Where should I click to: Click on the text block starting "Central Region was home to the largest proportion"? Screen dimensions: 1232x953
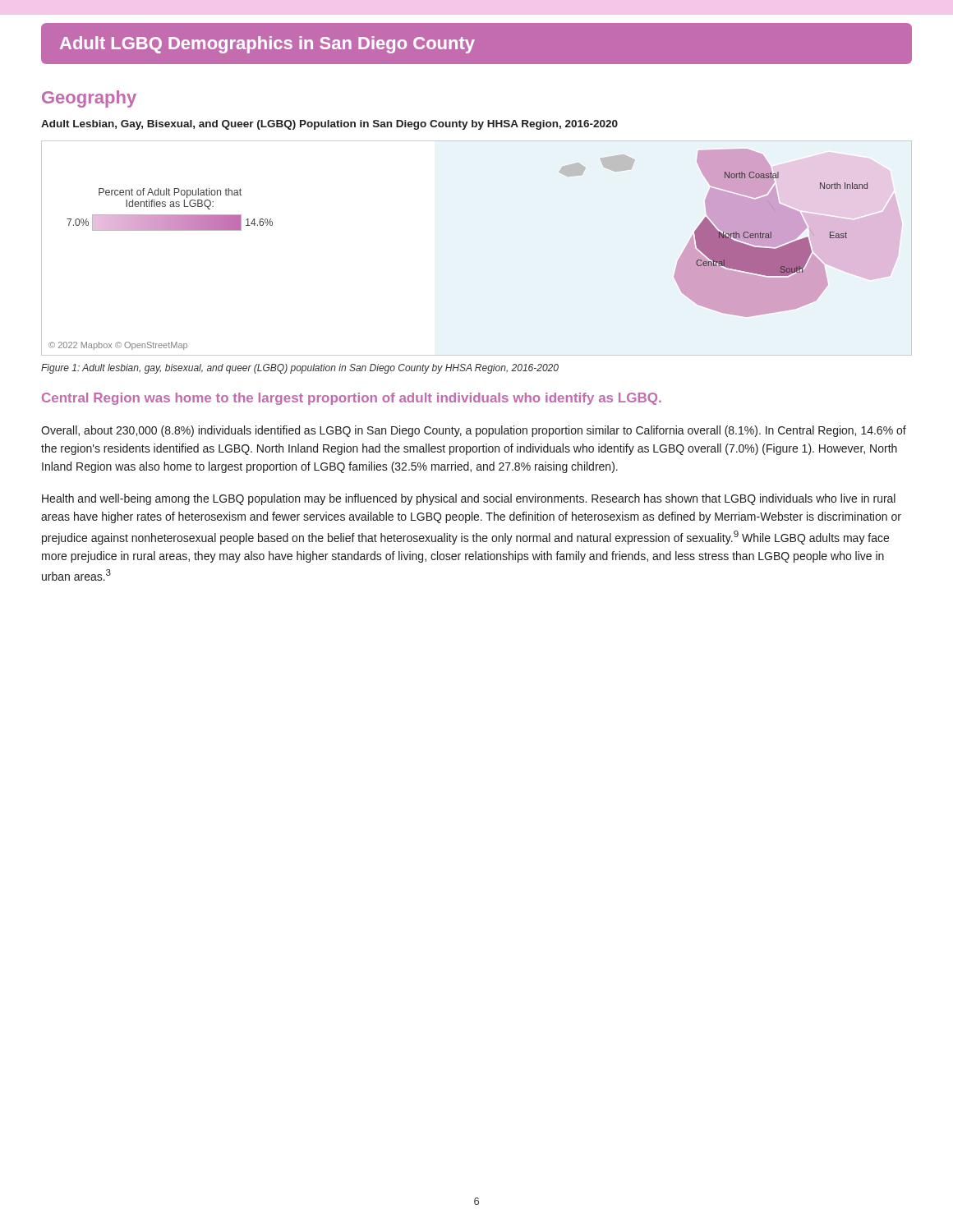click(351, 398)
